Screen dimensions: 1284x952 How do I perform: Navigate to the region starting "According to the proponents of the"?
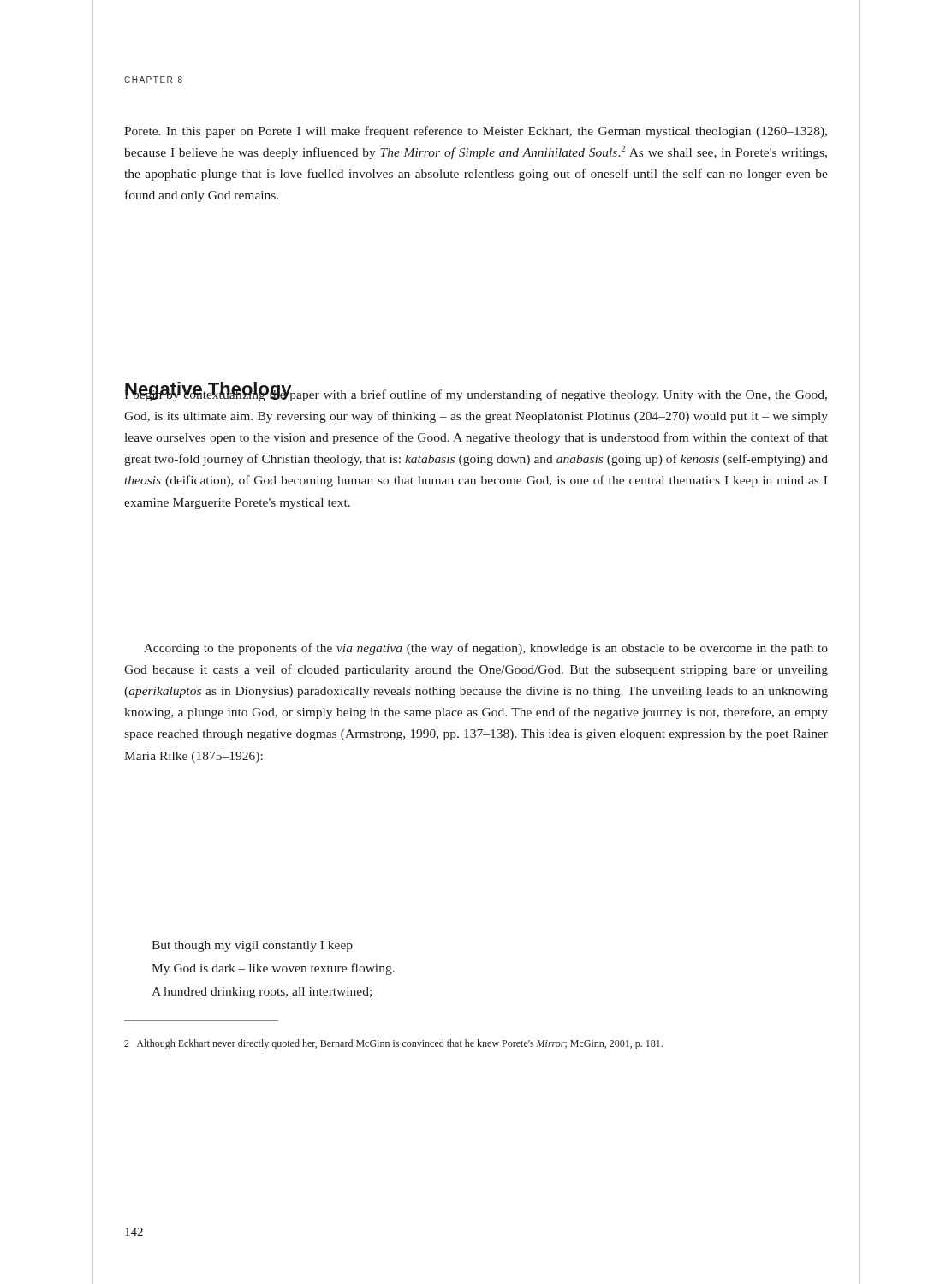476,701
